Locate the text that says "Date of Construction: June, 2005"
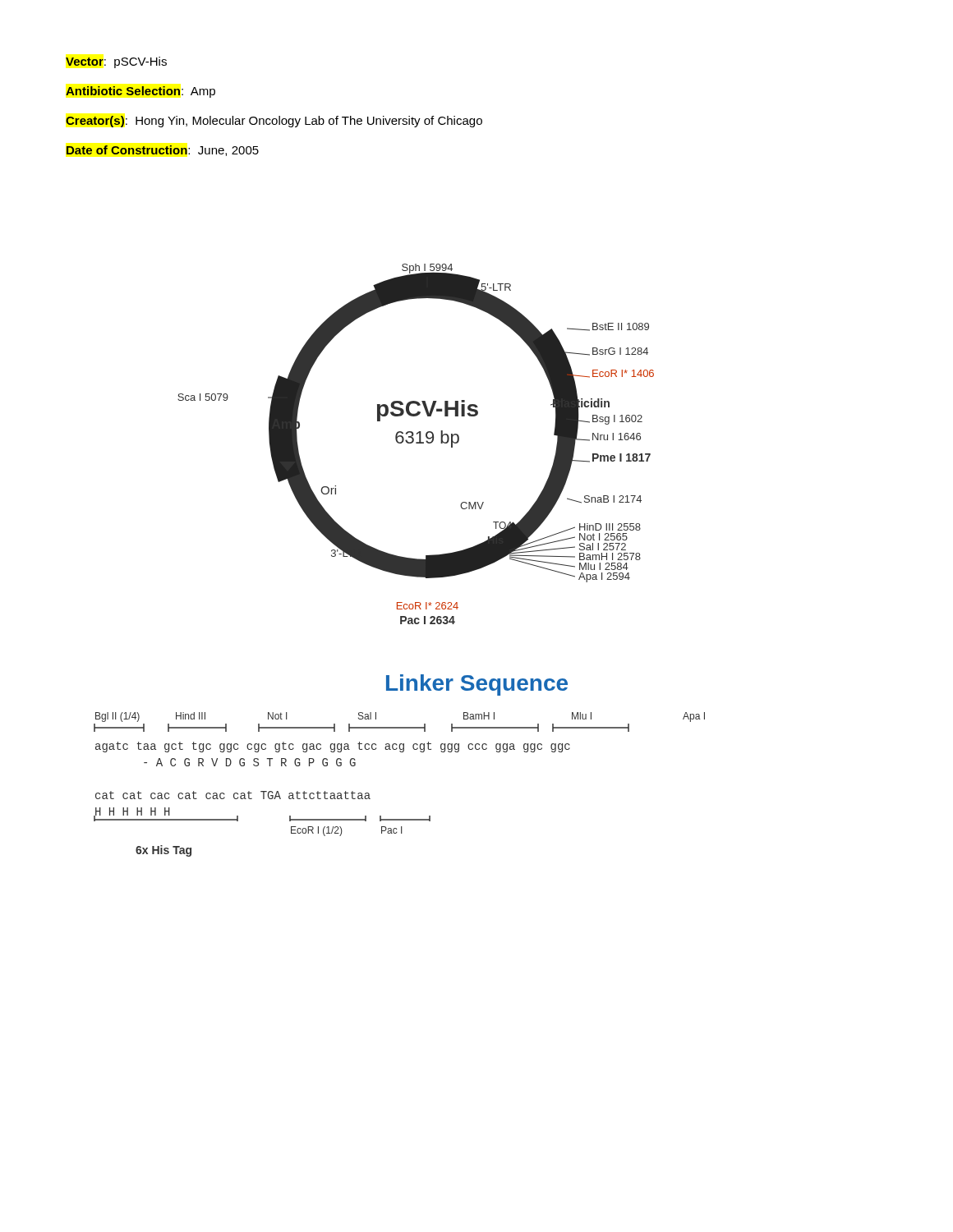 (x=162, y=150)
